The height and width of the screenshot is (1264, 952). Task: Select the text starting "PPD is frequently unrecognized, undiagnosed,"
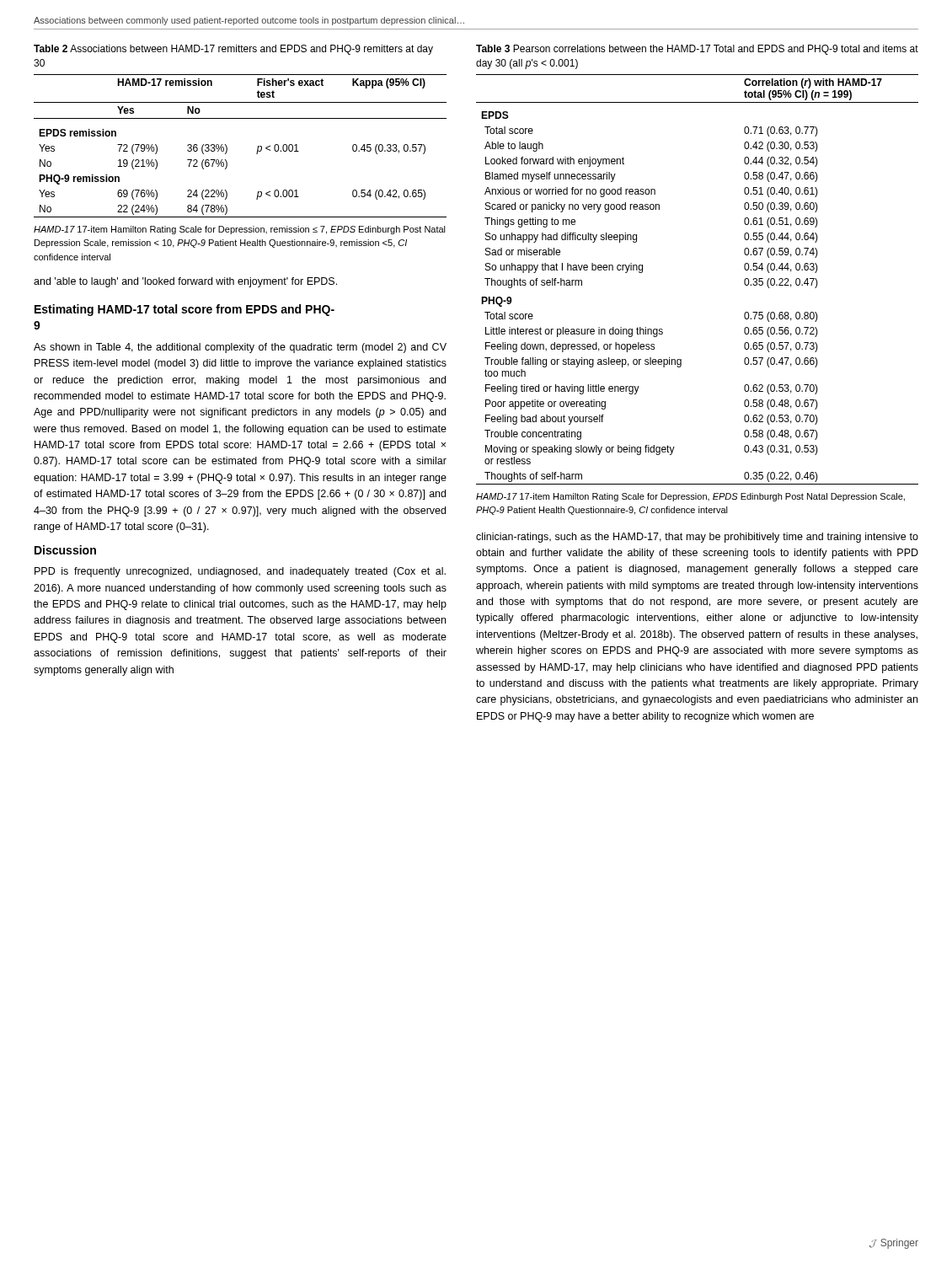(240, 621)
